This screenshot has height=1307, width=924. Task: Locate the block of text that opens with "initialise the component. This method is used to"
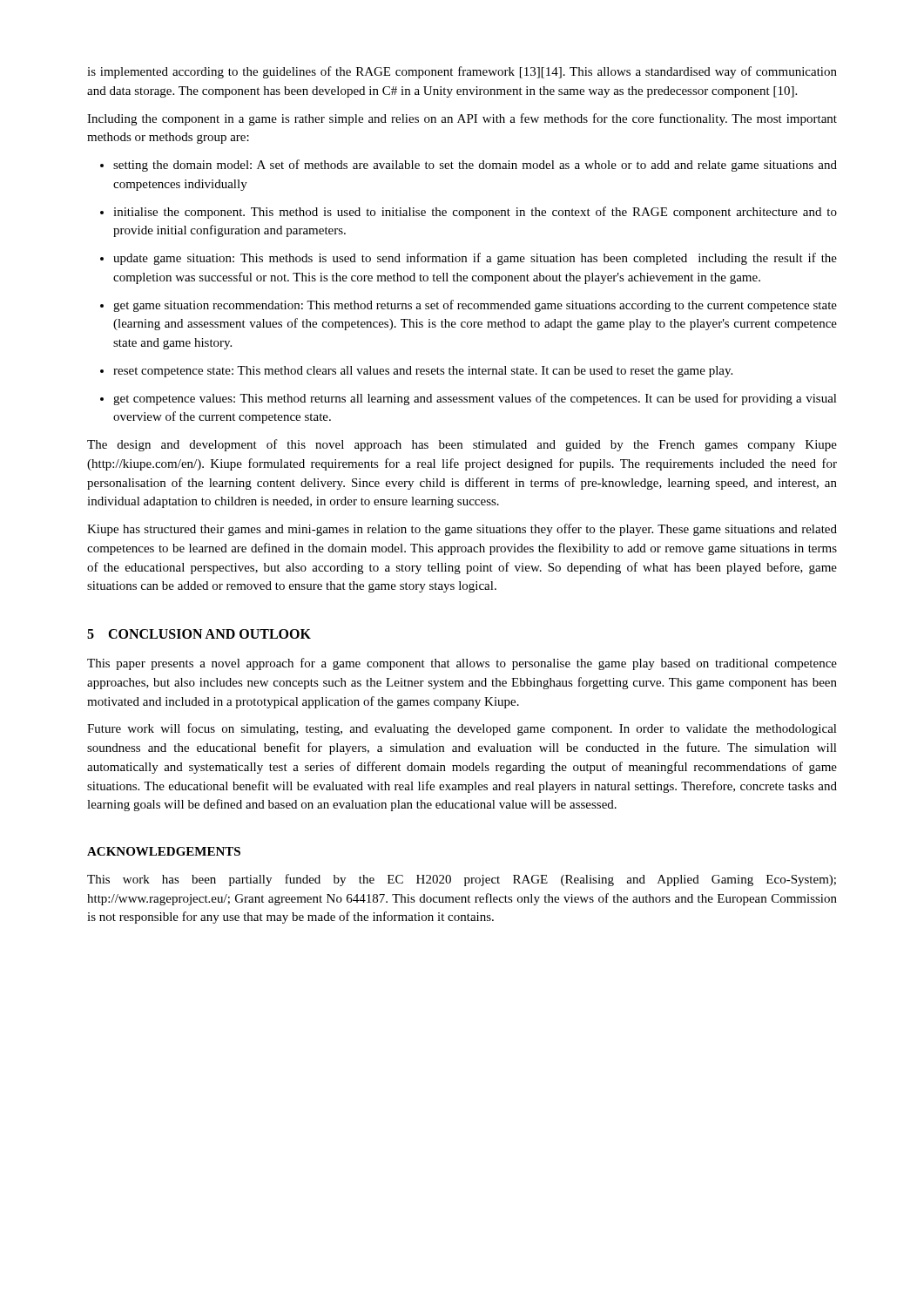[x=462, y=222]
